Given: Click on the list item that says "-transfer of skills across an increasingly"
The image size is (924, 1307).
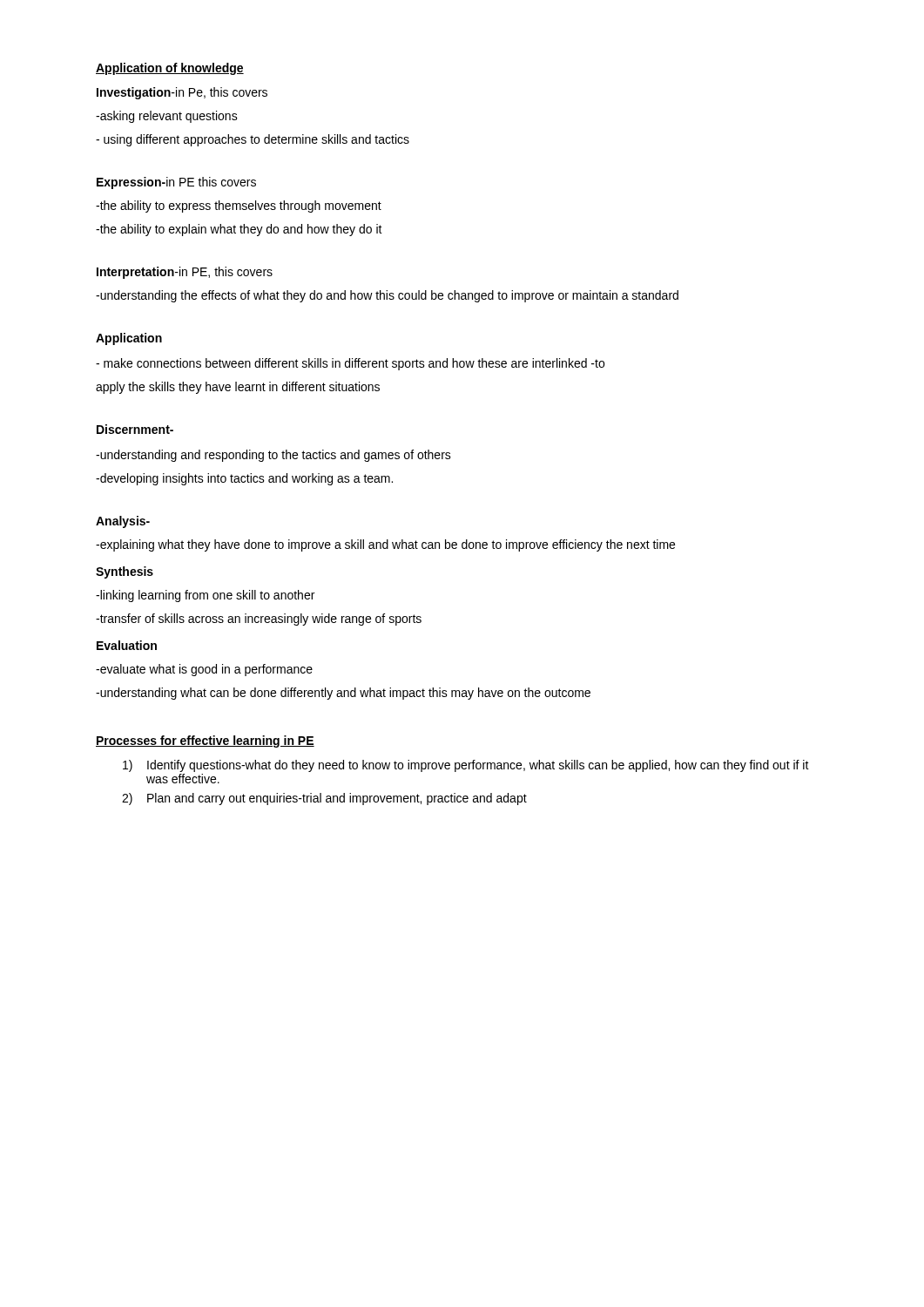Looking at the screenshot, I should [x=259, y=620].
